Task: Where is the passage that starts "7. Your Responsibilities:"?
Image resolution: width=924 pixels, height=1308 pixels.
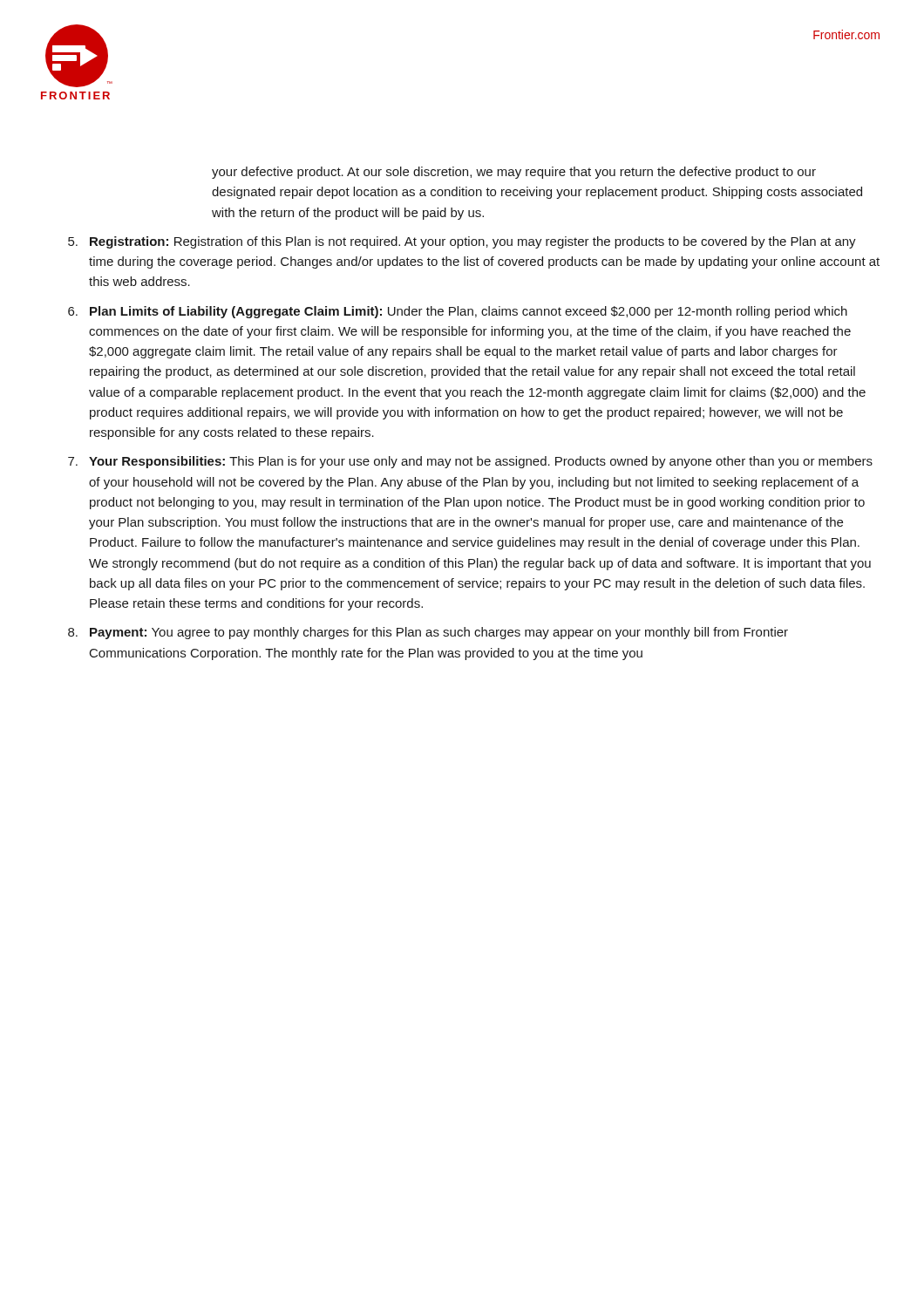Action: pyautogui.click(x=462, y=532)
